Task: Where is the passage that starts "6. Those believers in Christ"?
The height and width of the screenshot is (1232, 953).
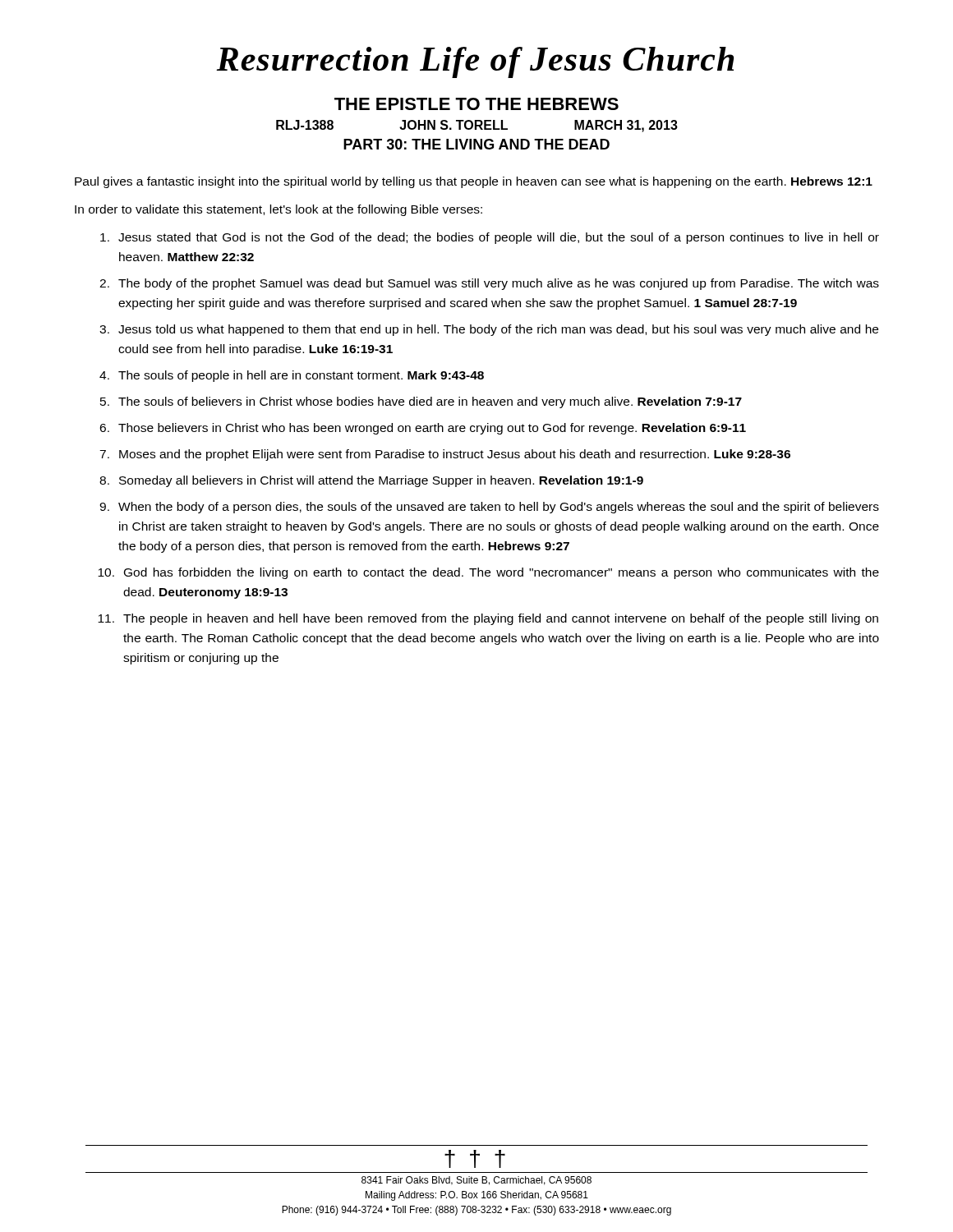Action: point(476,428)
